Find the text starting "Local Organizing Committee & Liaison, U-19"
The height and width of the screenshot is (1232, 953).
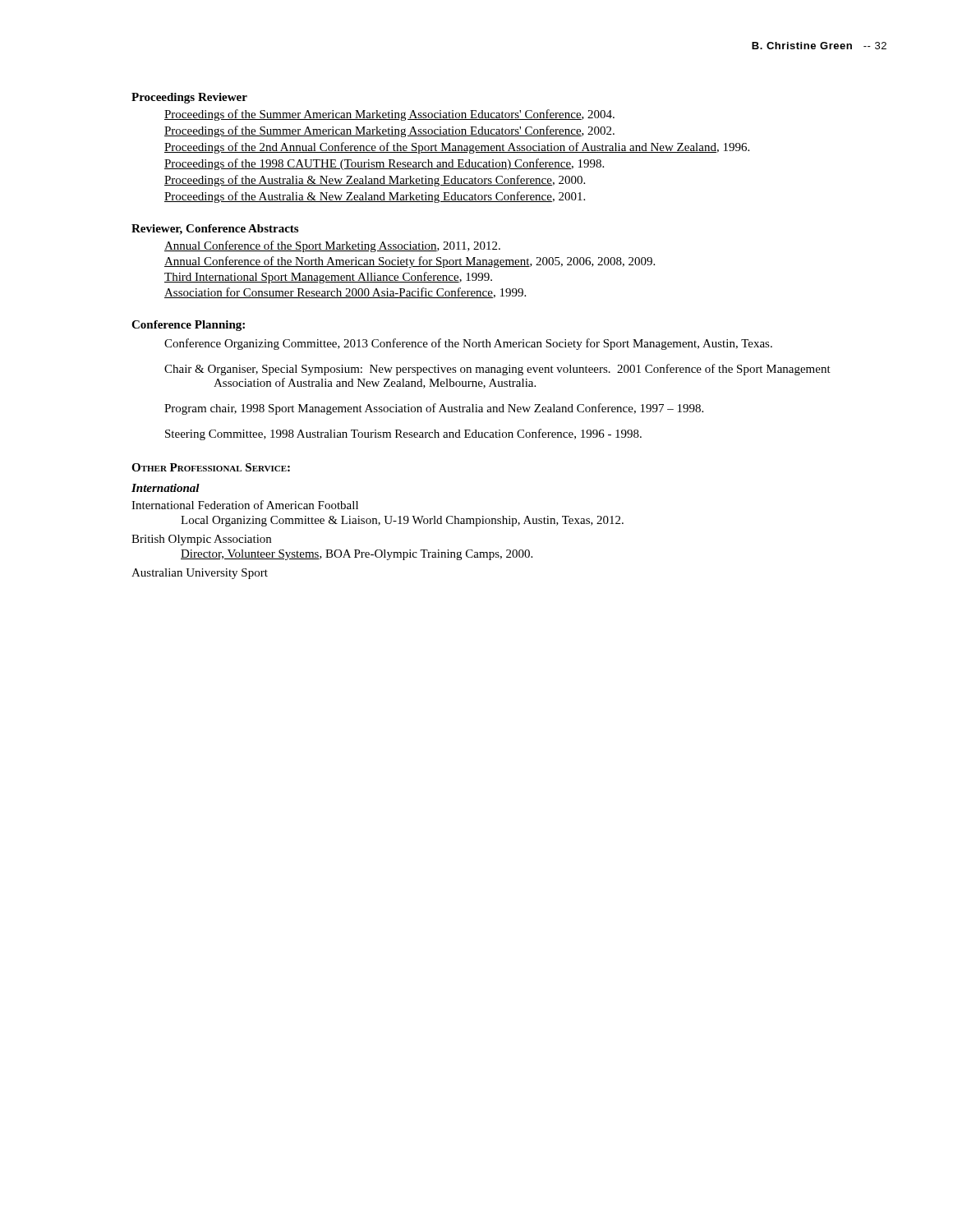(x=402, y=520)
